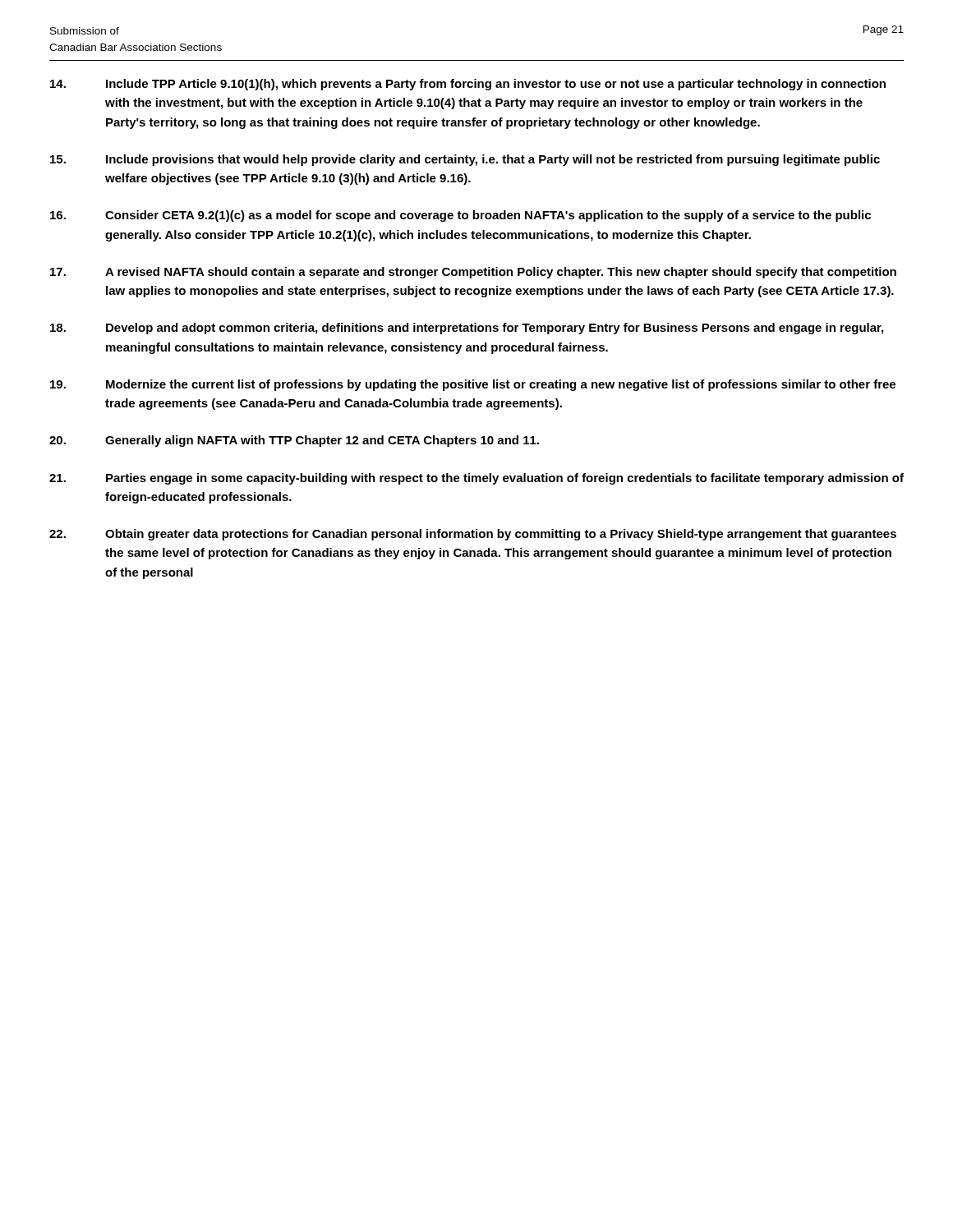Find the list item that says "17. A revised NAFTA should contain a"

(476, 281)
